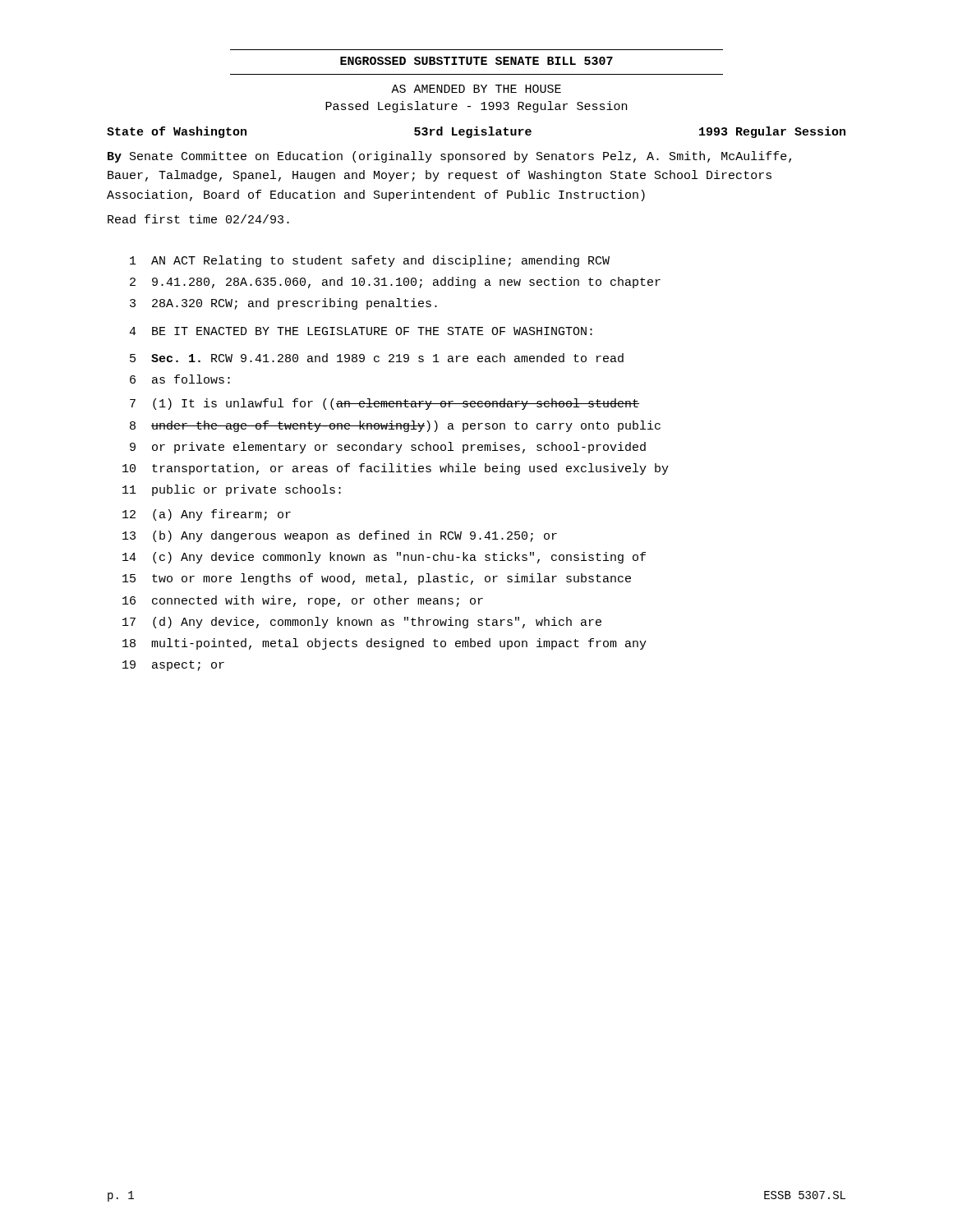The width and height of the screenshot is (953, 1232).
Task: Locate the block of text that opens with "13 (b) Any dangerous weapon as defined in"
Action: pyautogui.click(x=476, y=537)
